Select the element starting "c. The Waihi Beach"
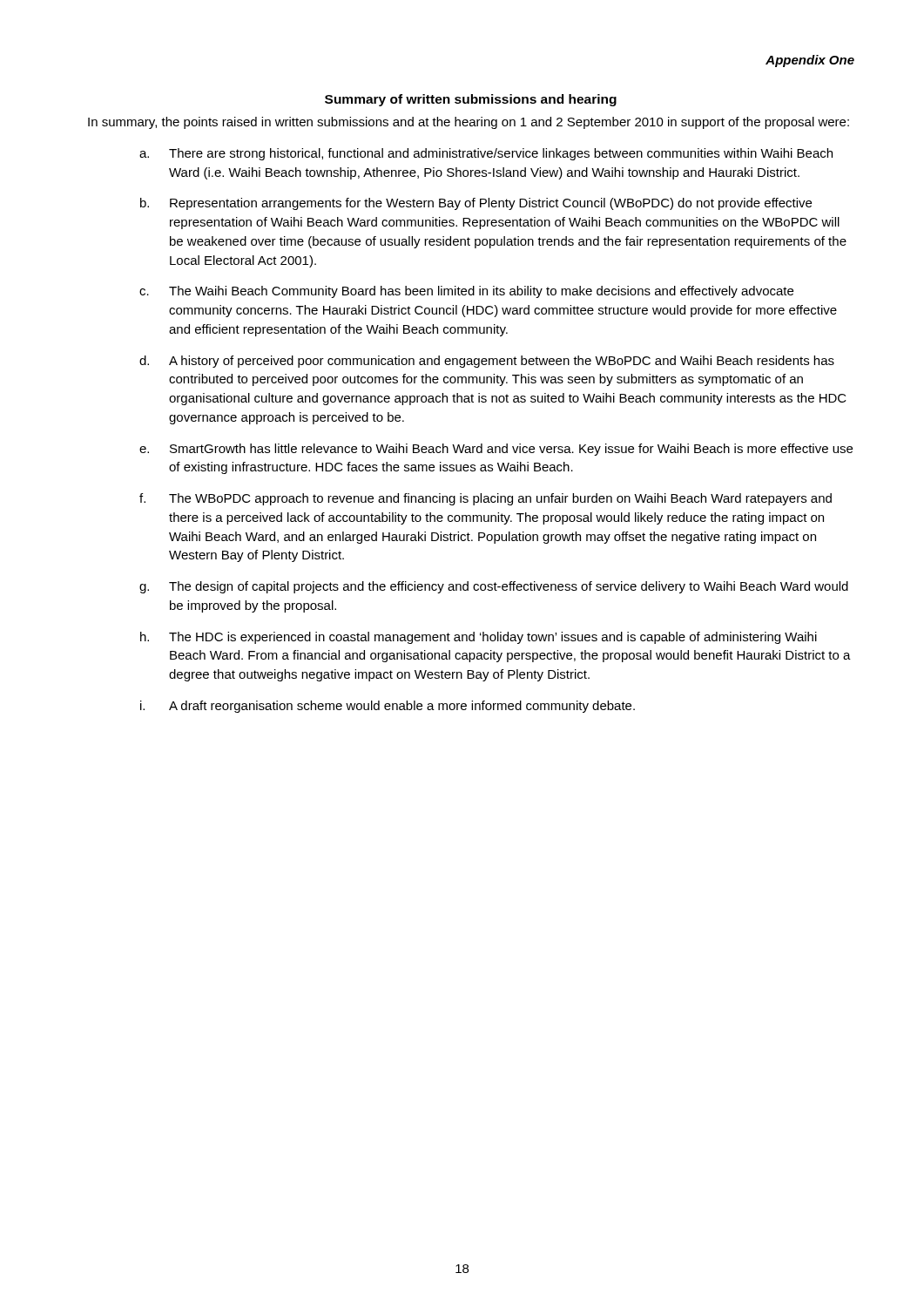Screen dimensions: 1307x924 pos(497,310)
